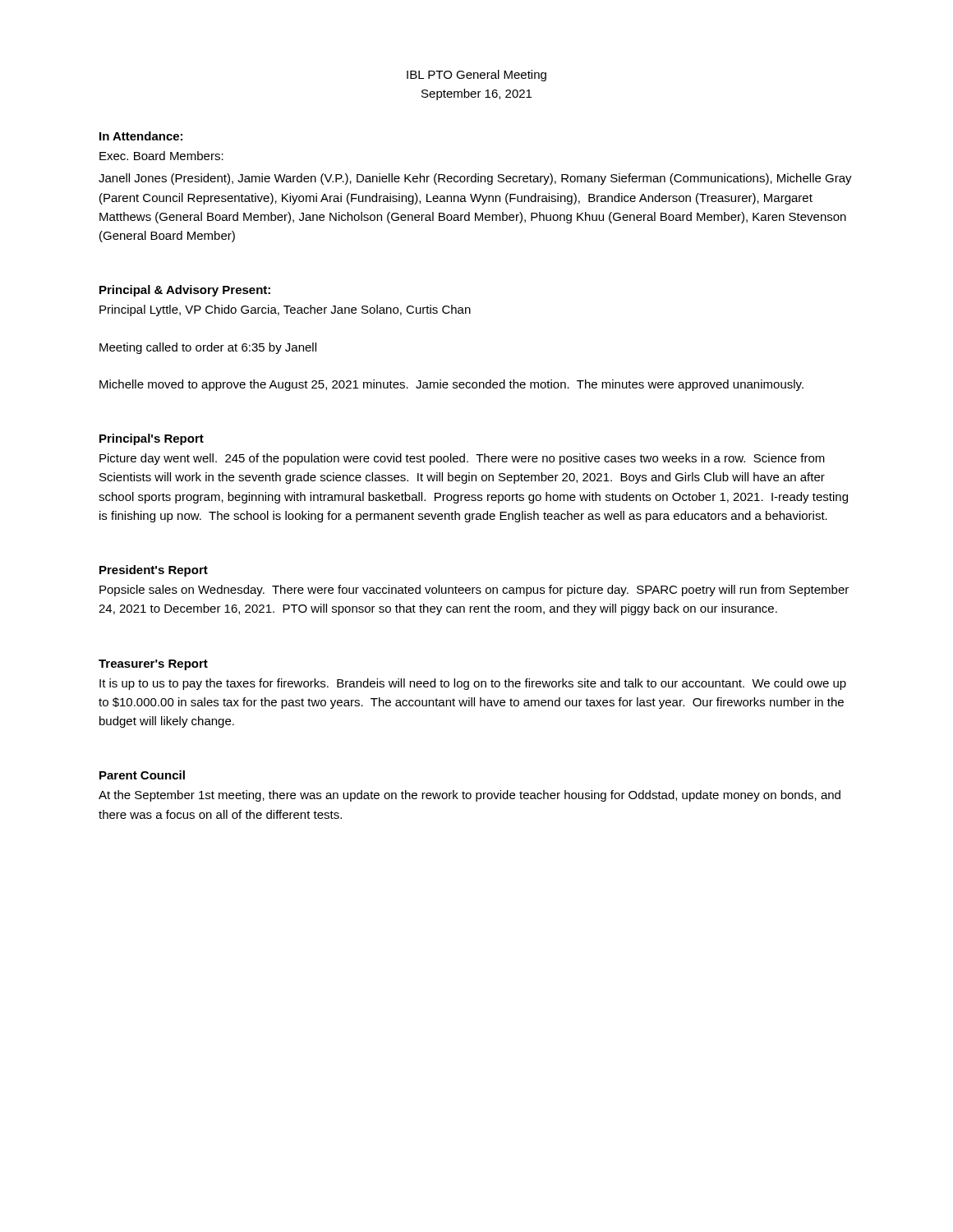Screen dimensions: 1232x953
Task: Select the text block containing "It is up to us to pay the"
Action: pyautogui.click(x=472, y=702)
